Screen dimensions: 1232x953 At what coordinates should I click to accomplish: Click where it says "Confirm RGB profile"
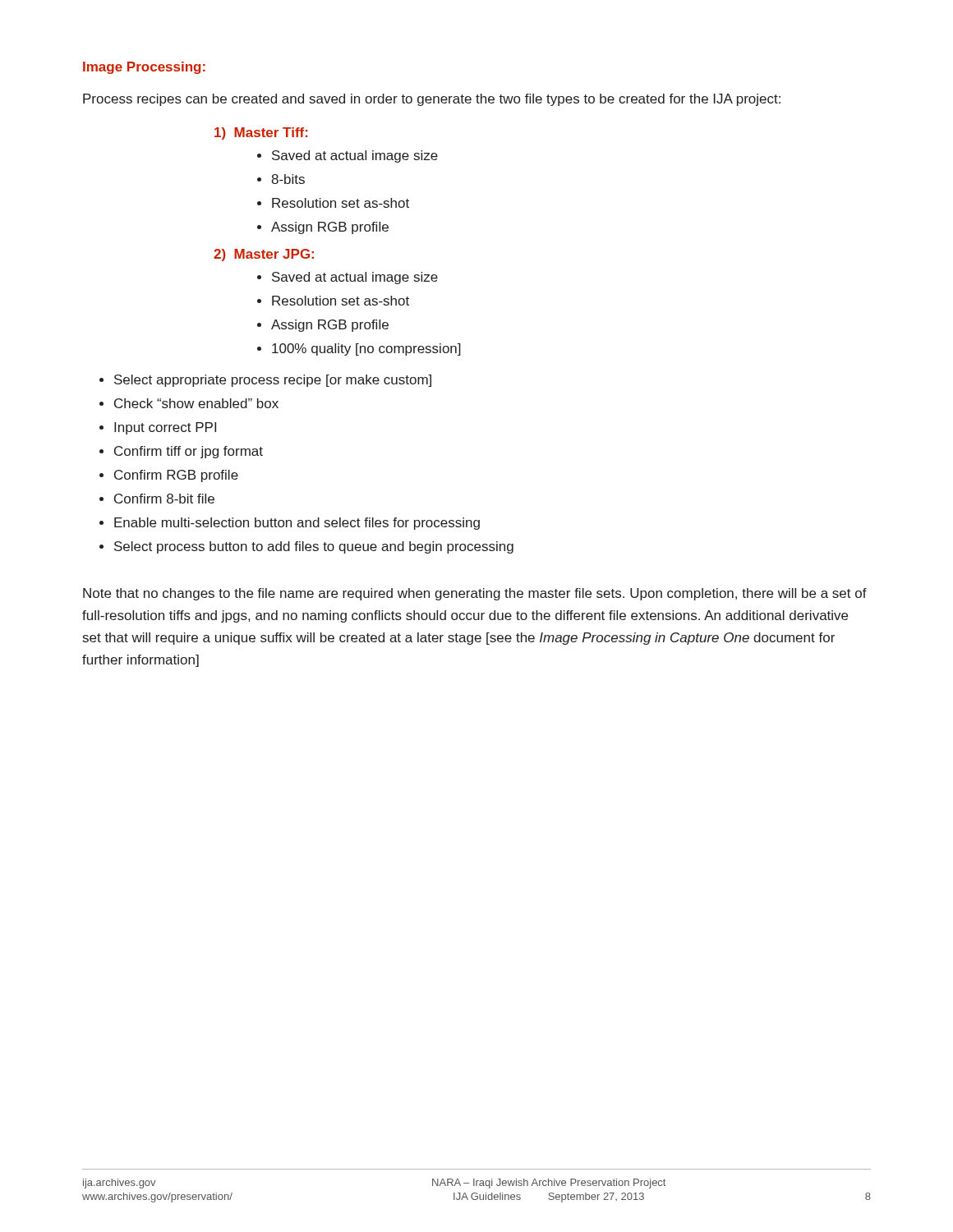click(x=176, y=475)
